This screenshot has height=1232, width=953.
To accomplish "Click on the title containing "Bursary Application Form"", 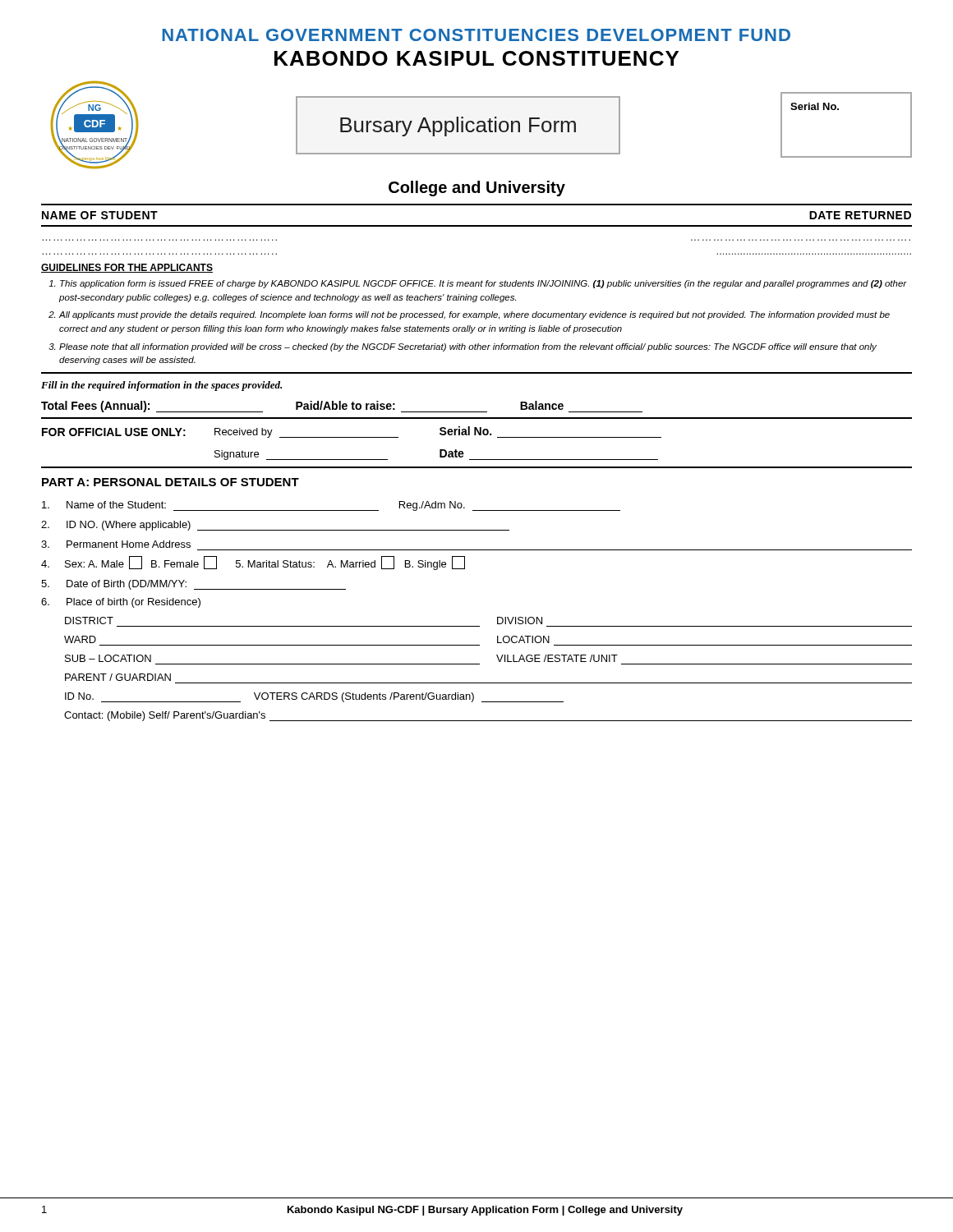I will (x=458, y=125).
